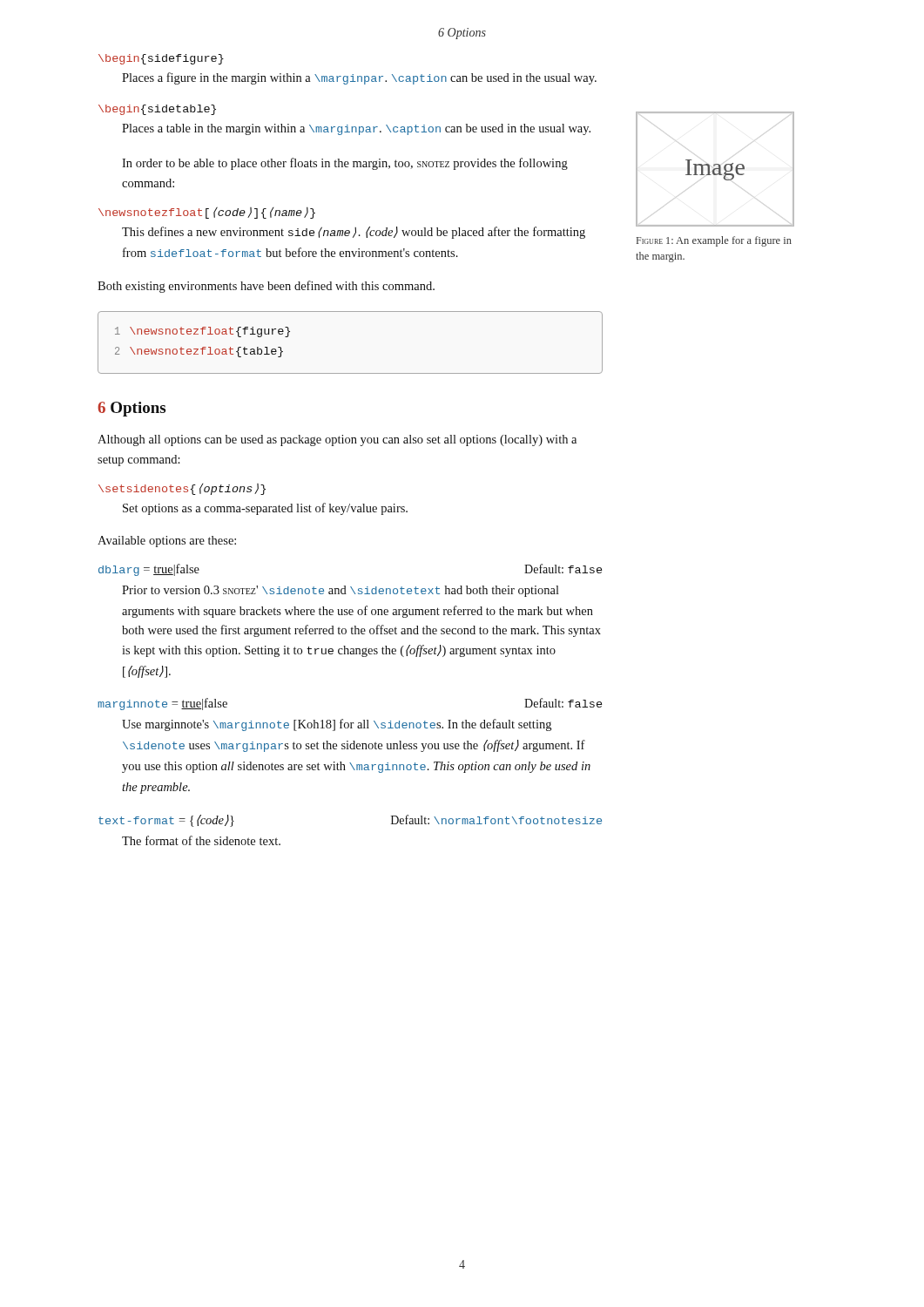Click on the illustration

(x=723, y=169)
